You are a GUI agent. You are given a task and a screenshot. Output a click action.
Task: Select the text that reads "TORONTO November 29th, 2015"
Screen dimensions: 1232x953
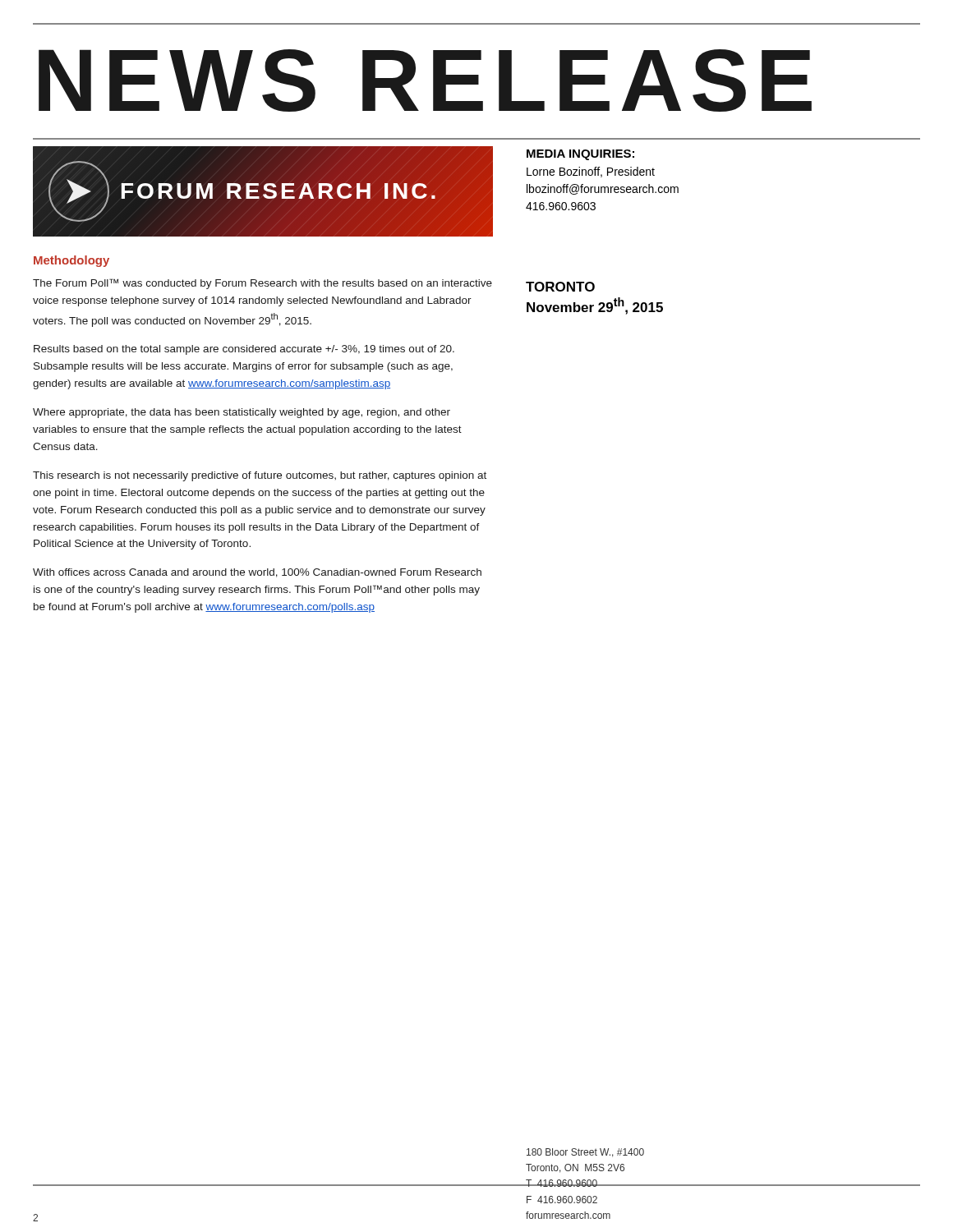tap(560, 287)
